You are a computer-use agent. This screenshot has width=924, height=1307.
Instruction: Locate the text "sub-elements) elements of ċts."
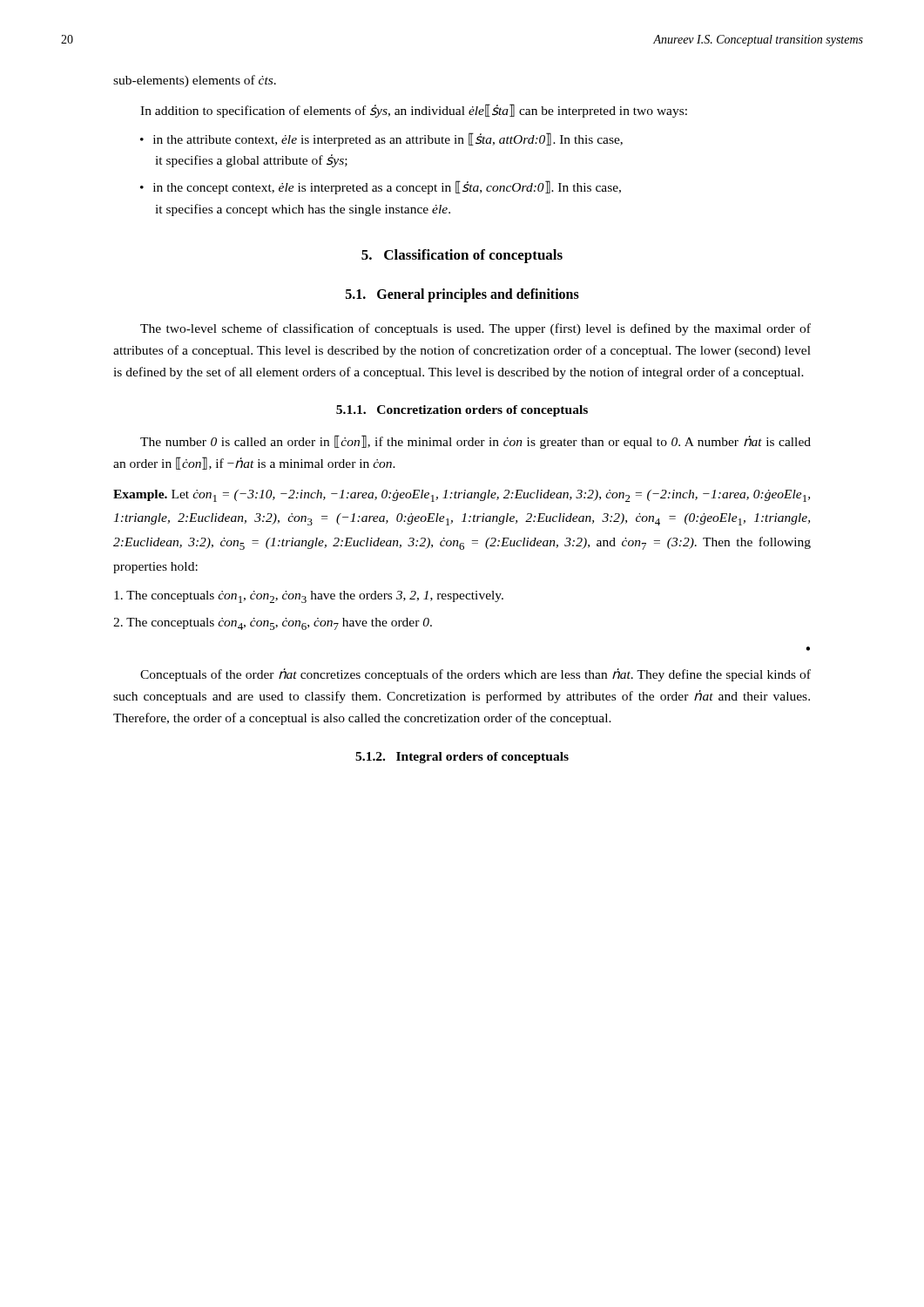[195, 81]
